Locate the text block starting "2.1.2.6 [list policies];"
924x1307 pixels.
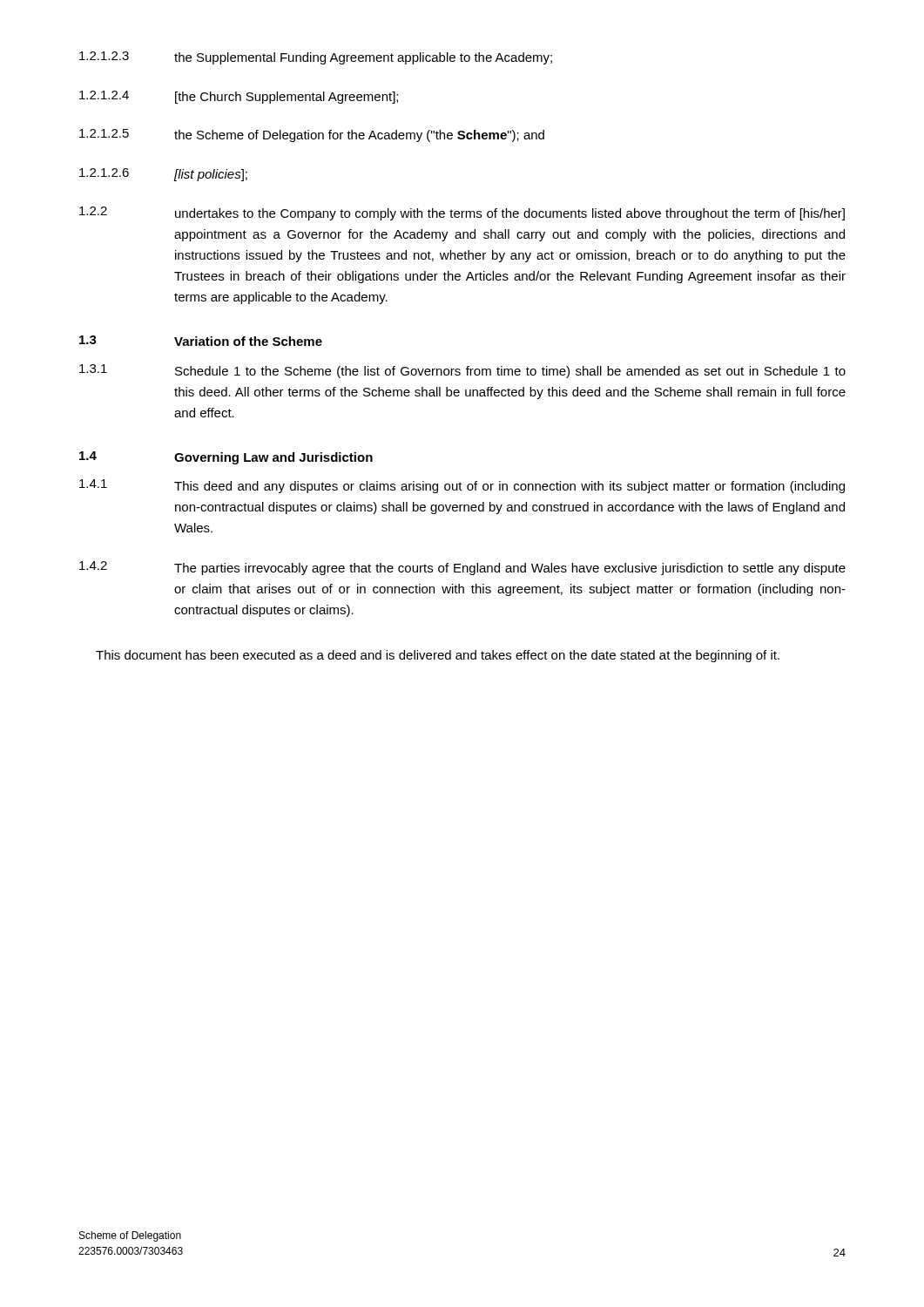click(104, 175)
